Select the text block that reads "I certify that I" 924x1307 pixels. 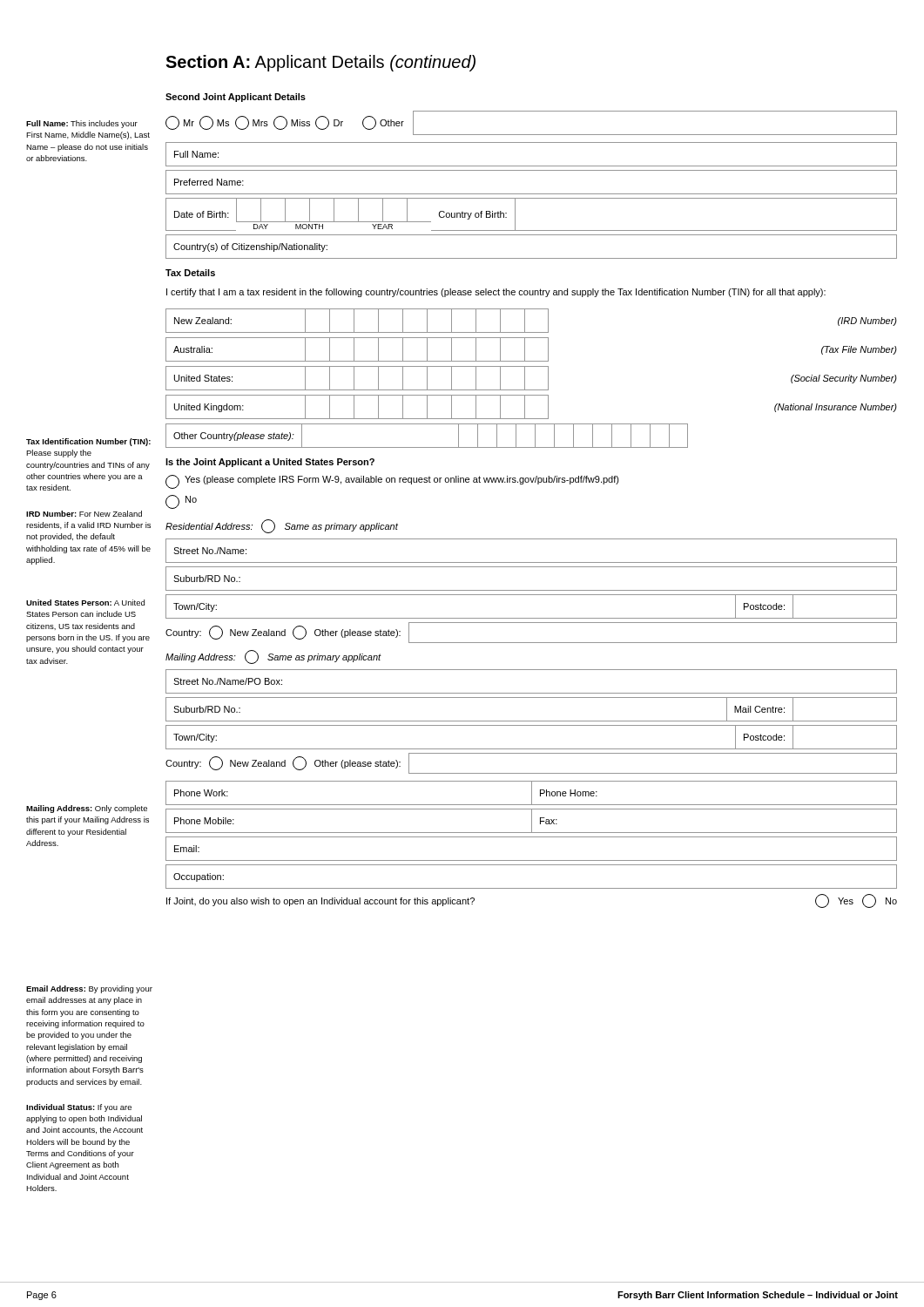pyautogui.click(x=496, y=292)
